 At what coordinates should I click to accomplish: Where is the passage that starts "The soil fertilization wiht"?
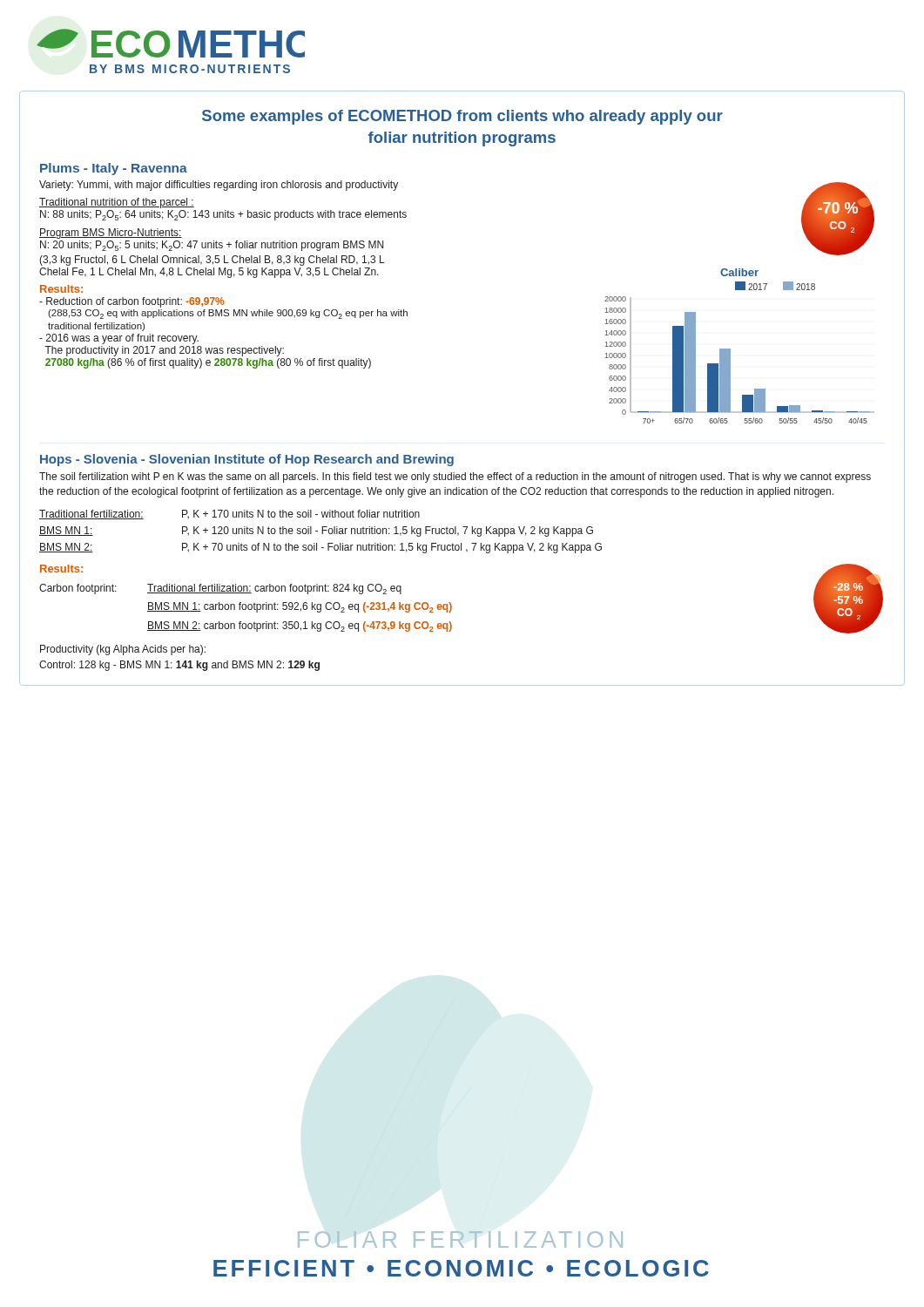click(455, 484)
